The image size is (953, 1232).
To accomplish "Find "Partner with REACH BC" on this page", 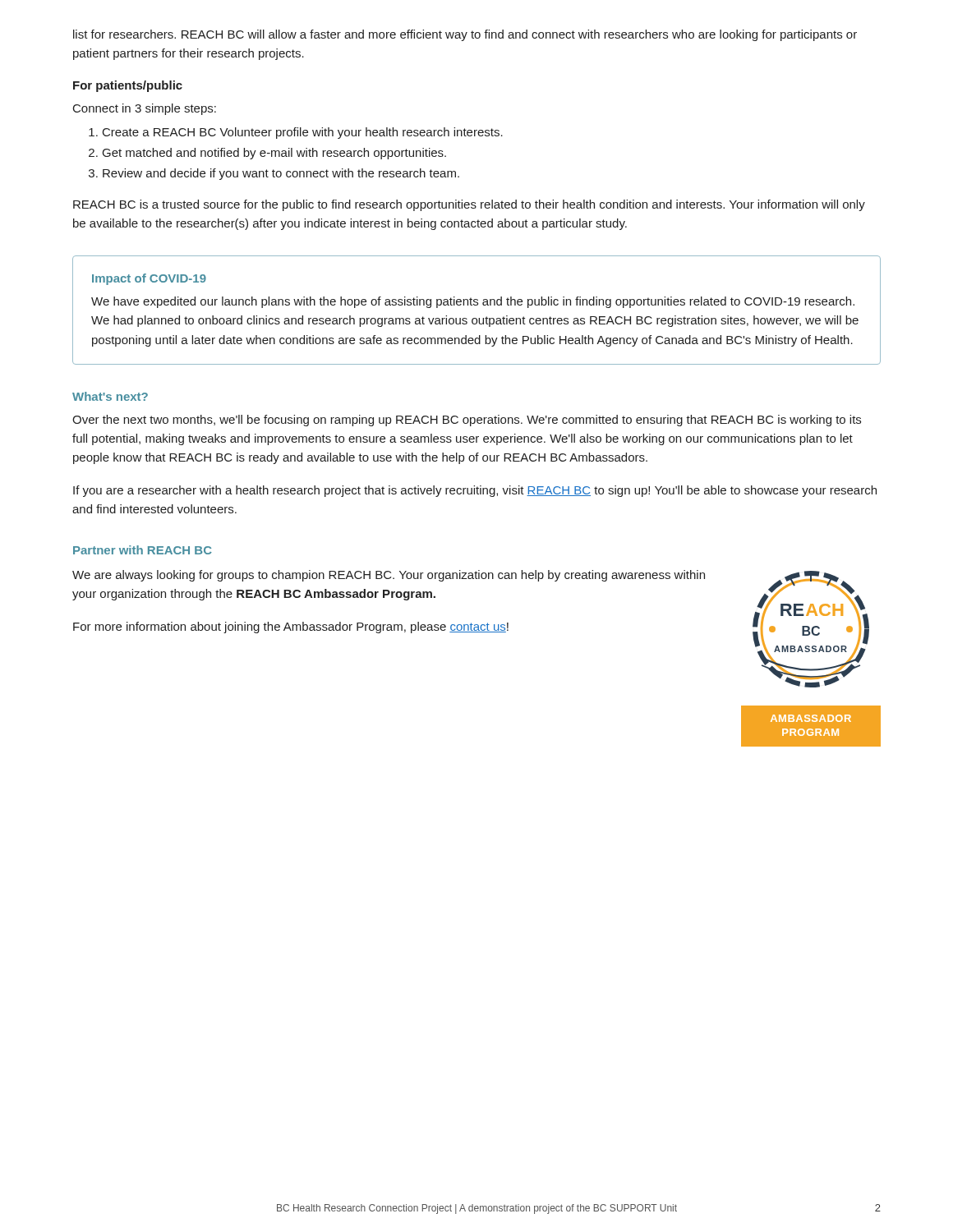I will coord(142,550).
